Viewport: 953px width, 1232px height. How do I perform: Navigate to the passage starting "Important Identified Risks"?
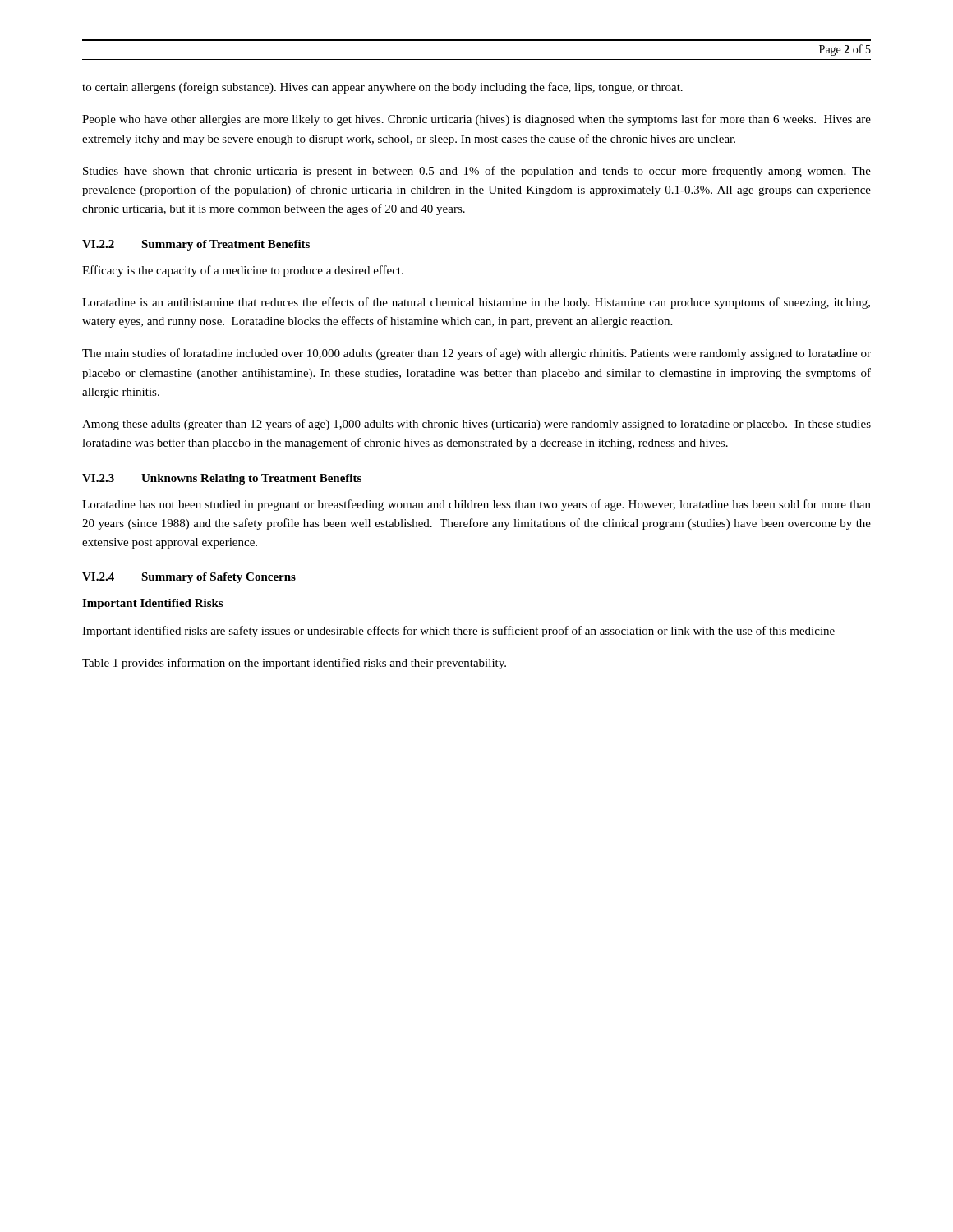click(152, 604)
